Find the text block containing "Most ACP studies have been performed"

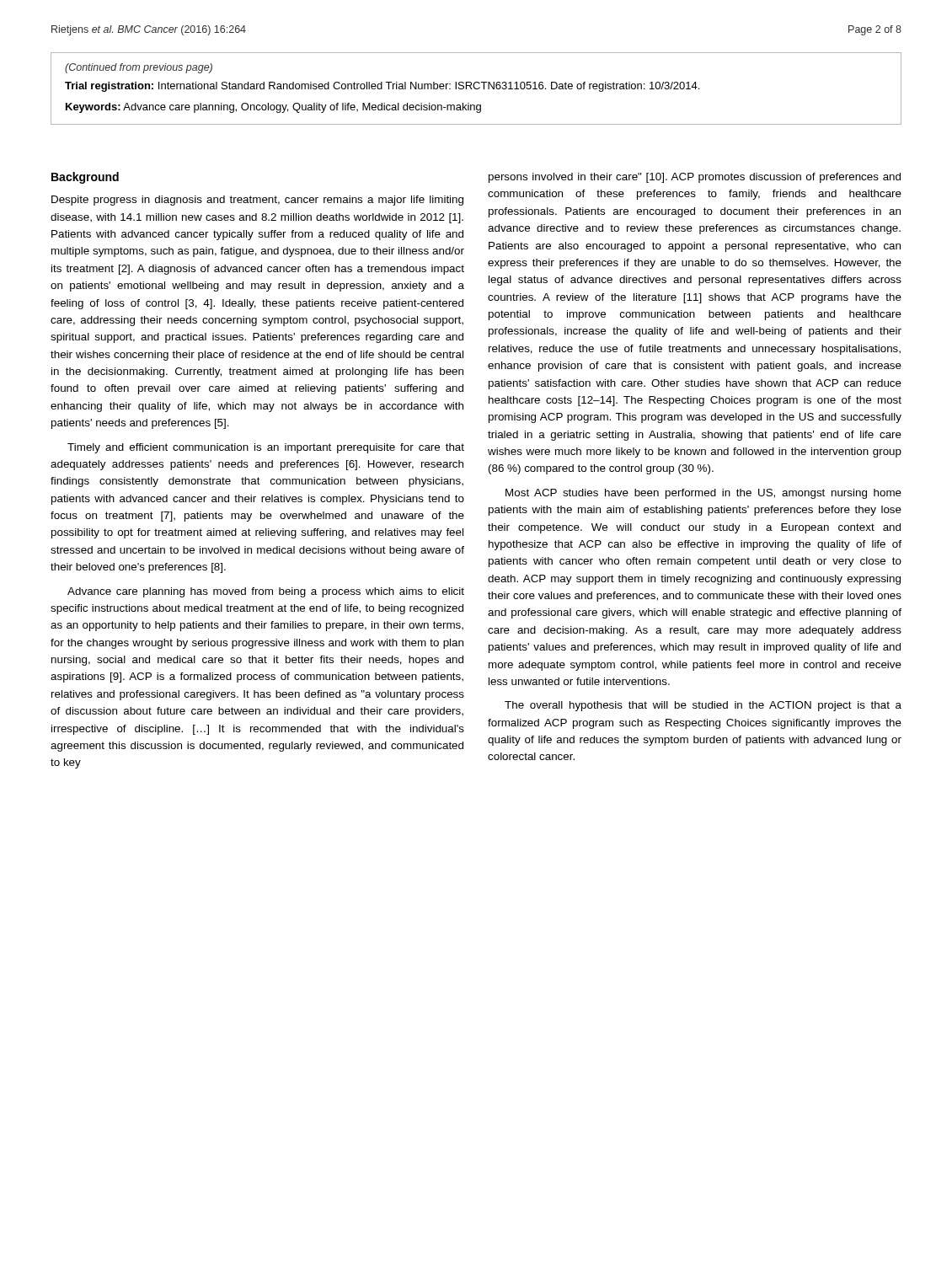tap(695, 587)
